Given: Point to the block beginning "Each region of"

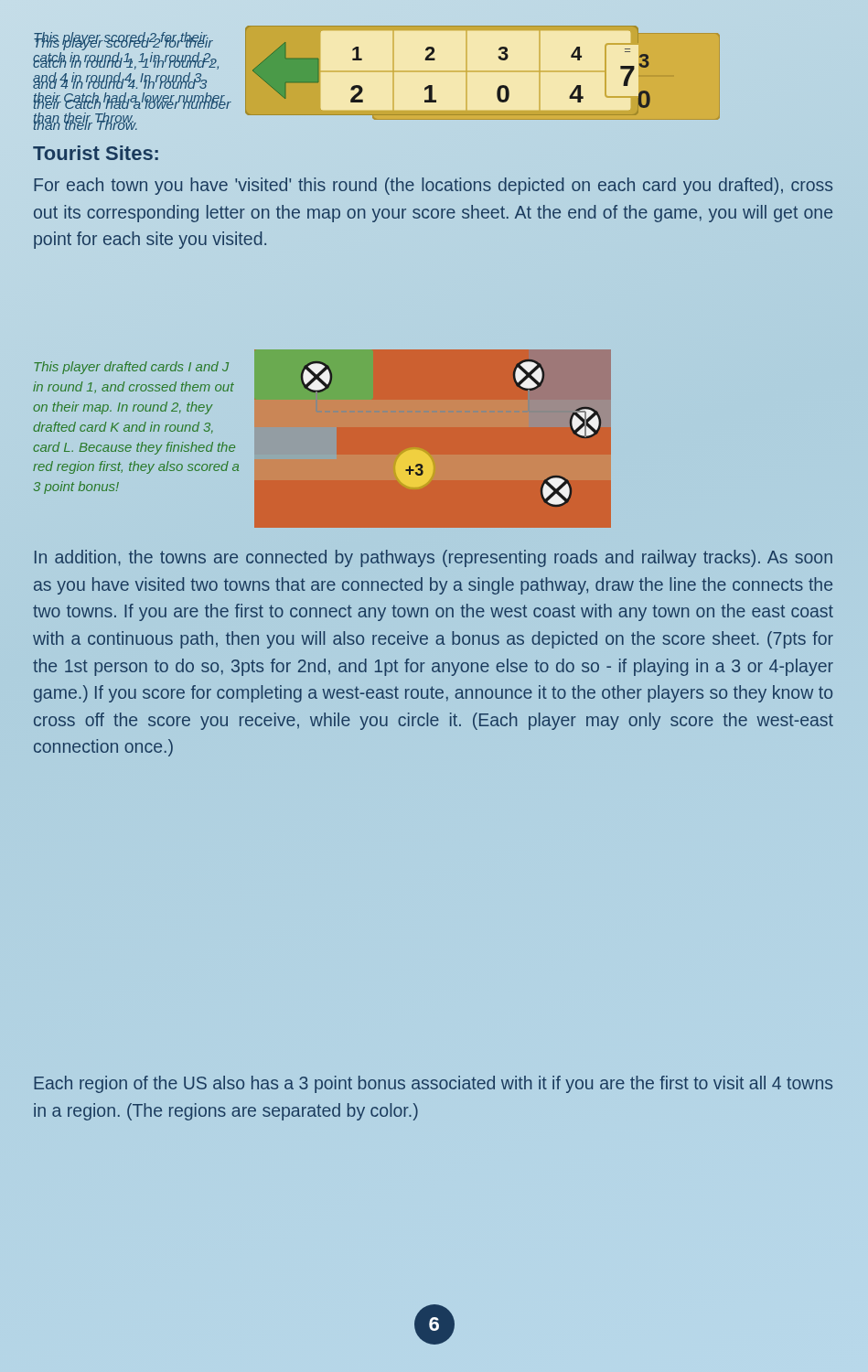Looking at the screenshot, I should click(x=433, y=1097).
